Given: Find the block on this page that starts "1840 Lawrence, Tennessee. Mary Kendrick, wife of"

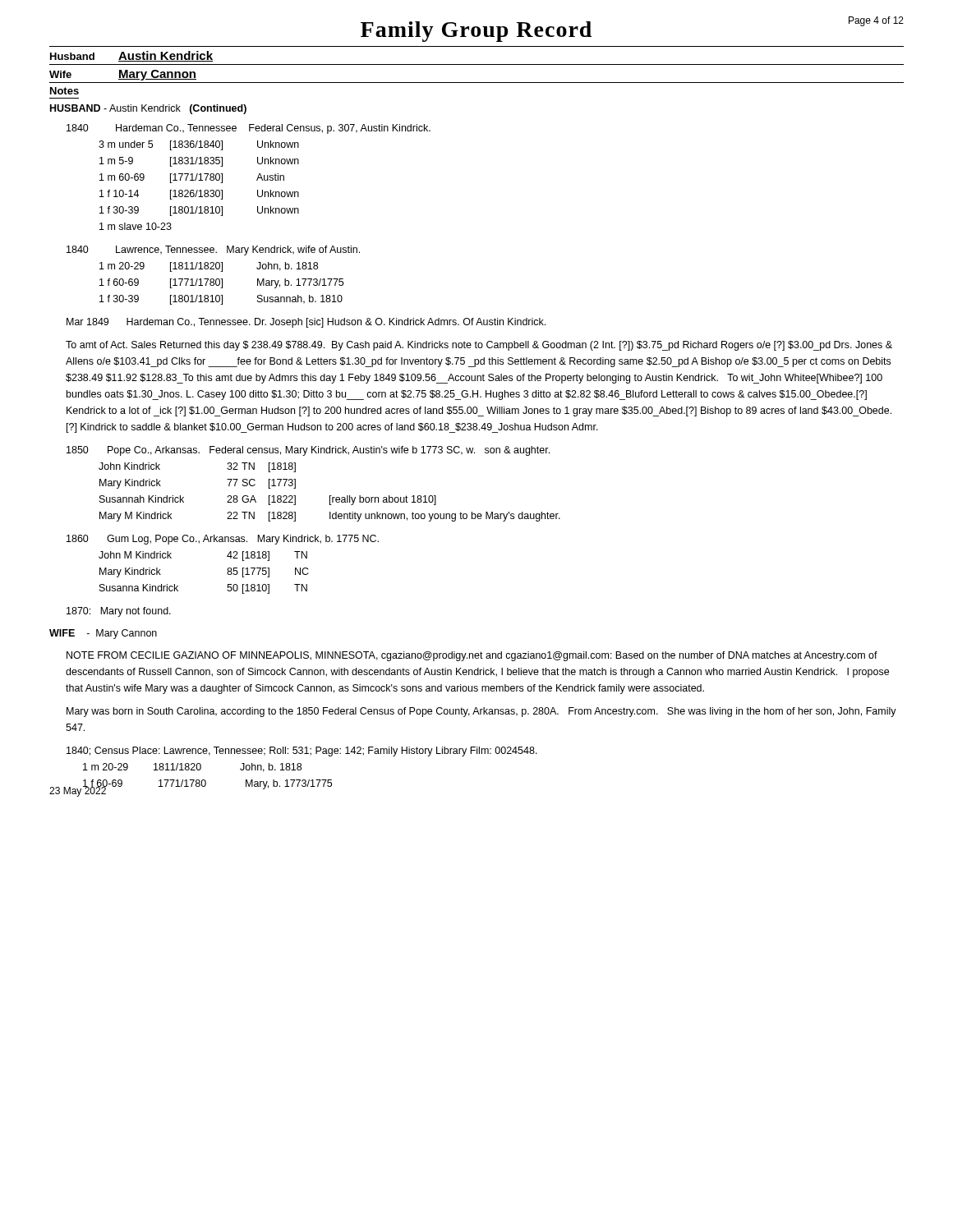Looking at the screenshot, I should (x=213, y=251).
